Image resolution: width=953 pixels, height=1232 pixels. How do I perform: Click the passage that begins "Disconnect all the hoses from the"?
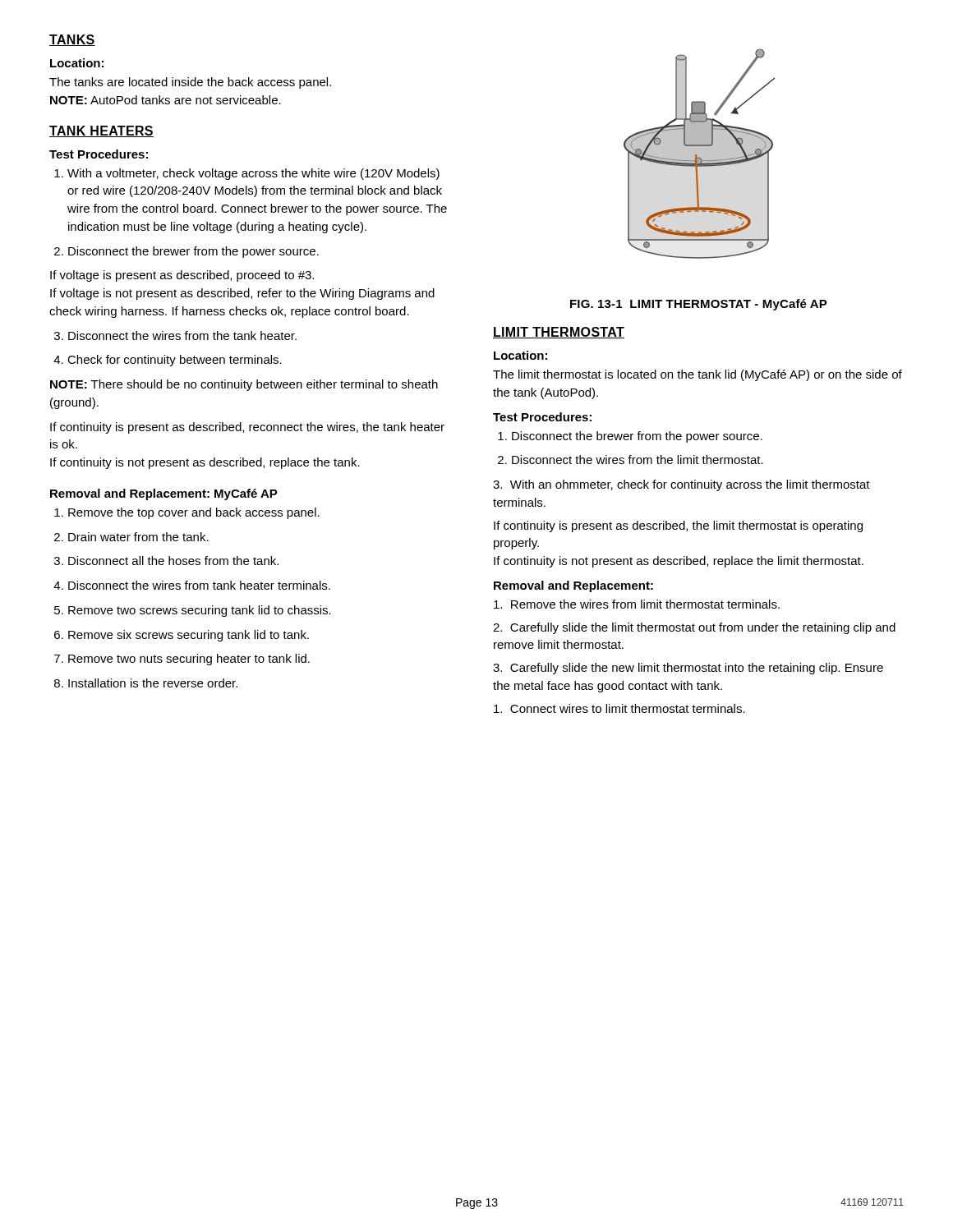(251, 561)
